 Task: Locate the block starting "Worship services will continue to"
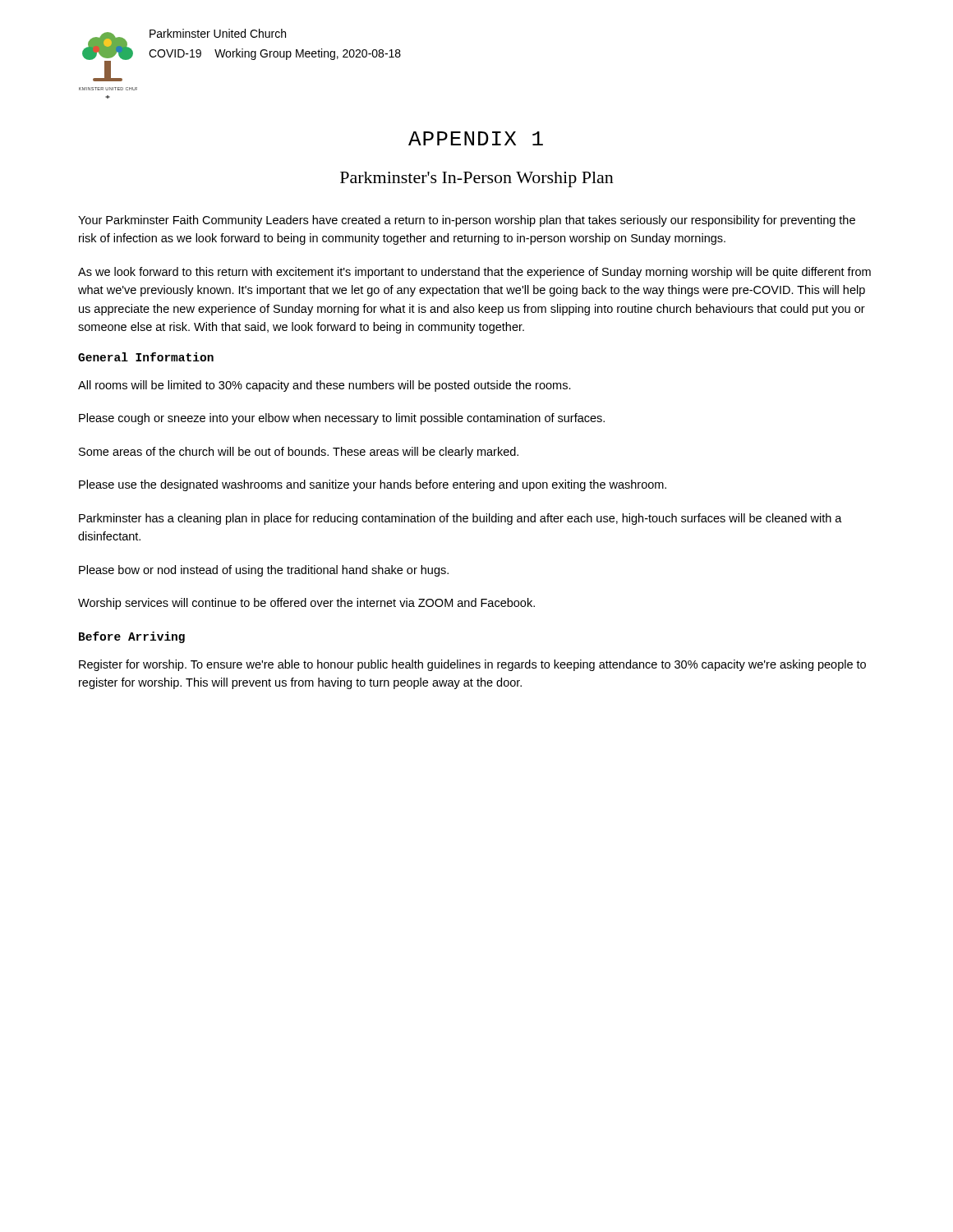pyautogui.click(x=307, y=603)
